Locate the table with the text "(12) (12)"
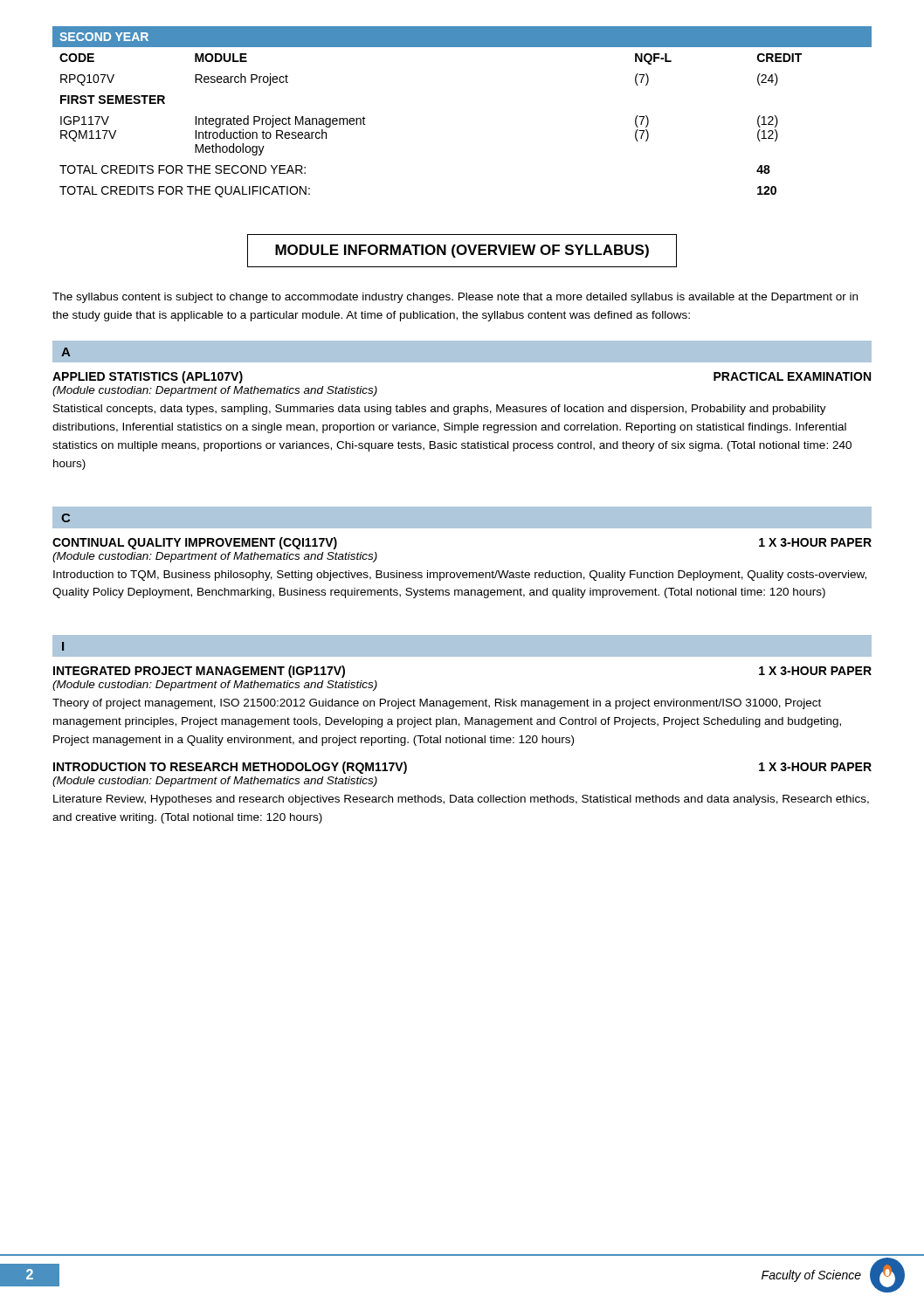Viewport: 924px width, 1310px height. click(x=462, y=114)
